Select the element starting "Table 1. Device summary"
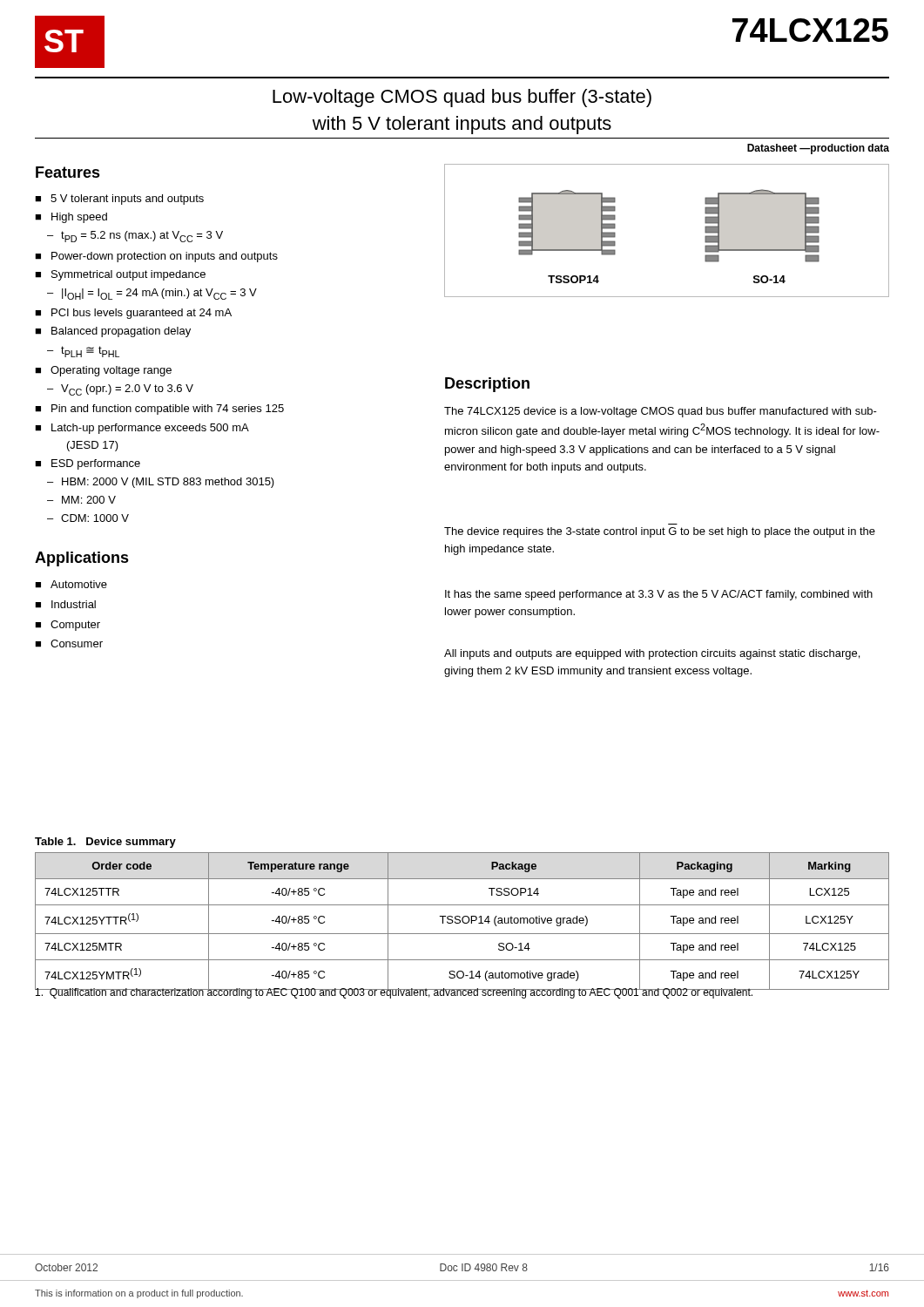The height and width of the screenshot is (1307, 924). click(x=105, y=841)
